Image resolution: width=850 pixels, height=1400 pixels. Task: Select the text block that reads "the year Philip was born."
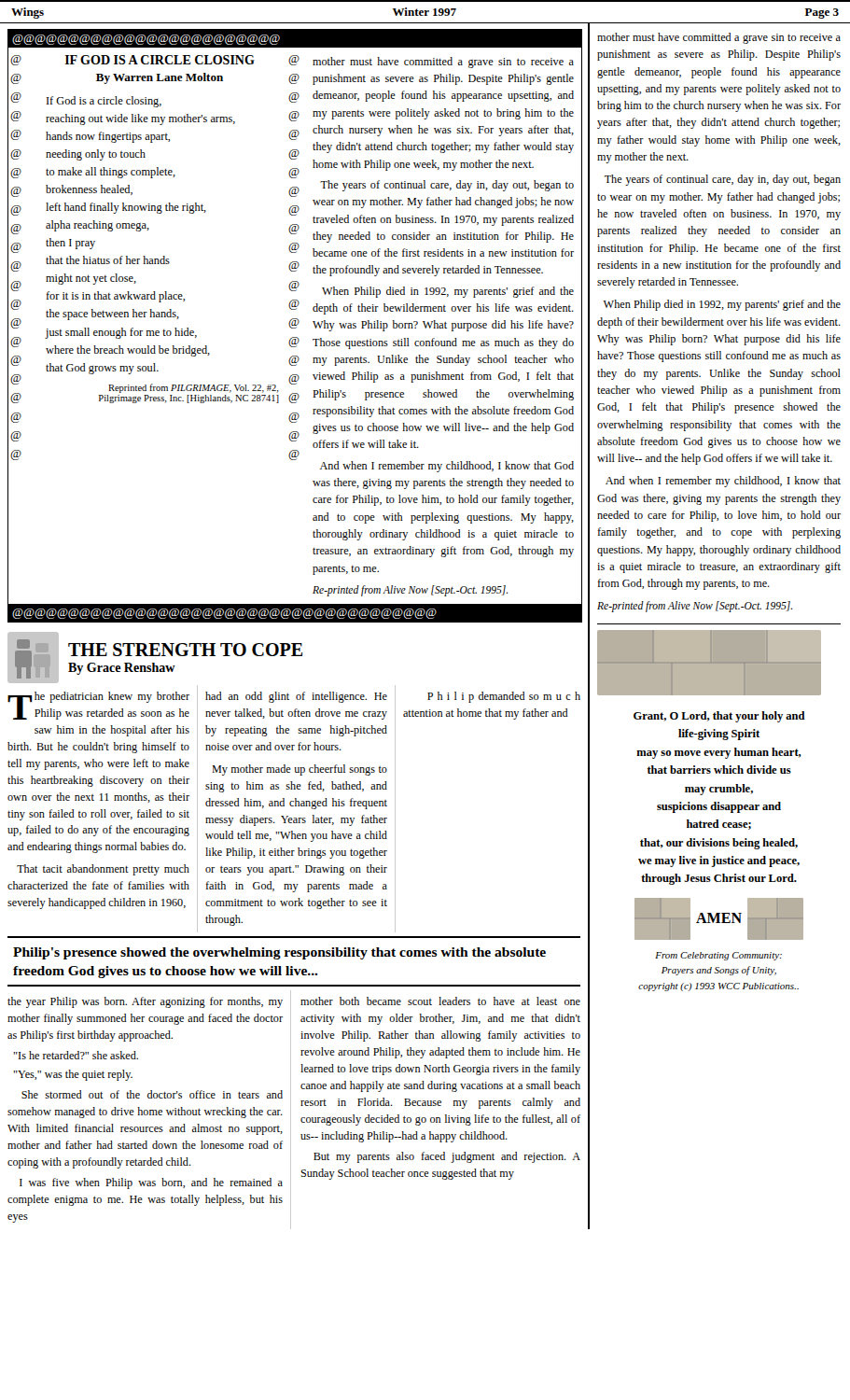tap(145, 1018)
